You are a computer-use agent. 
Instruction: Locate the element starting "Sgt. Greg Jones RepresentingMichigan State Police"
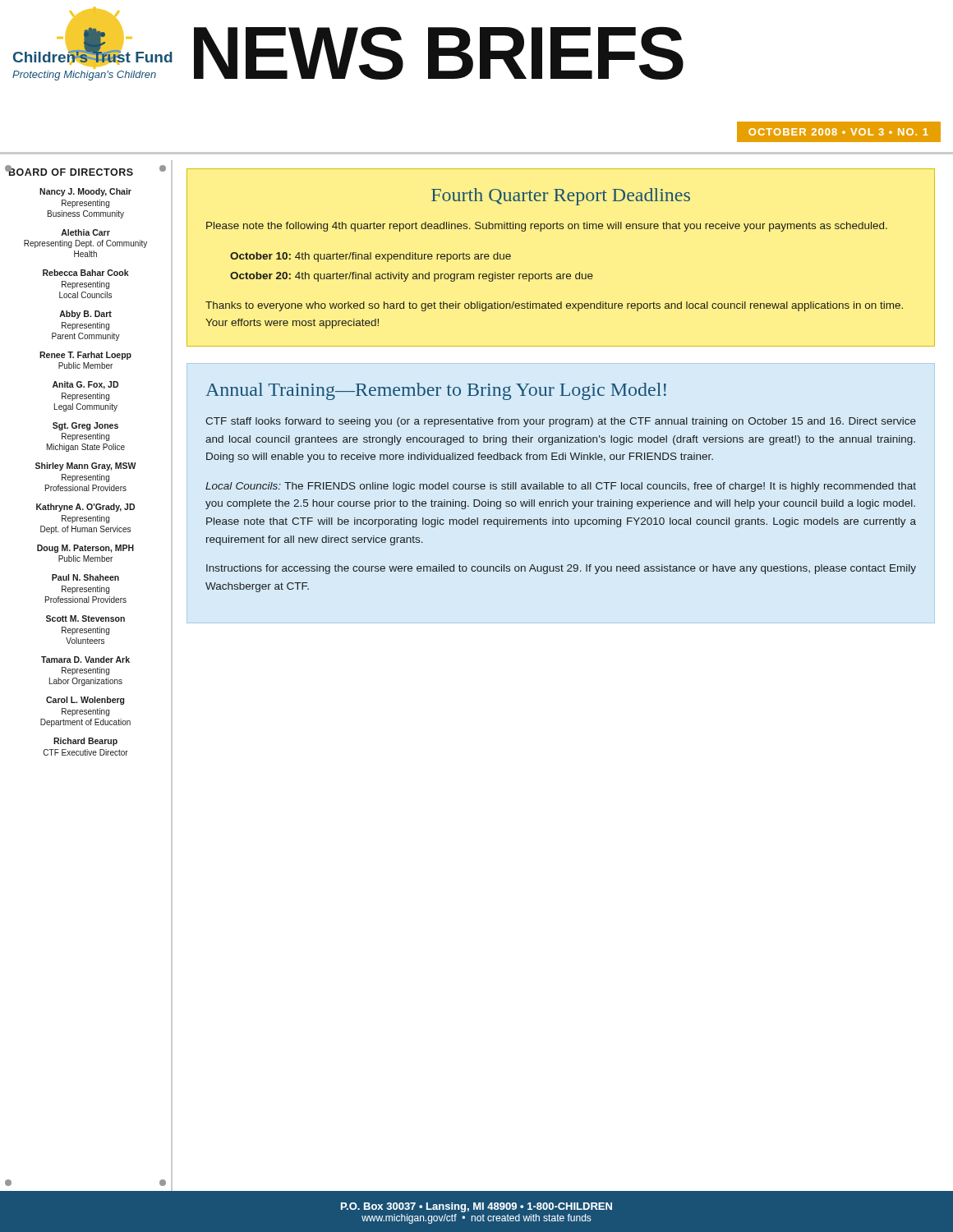(x=85, y=437)
